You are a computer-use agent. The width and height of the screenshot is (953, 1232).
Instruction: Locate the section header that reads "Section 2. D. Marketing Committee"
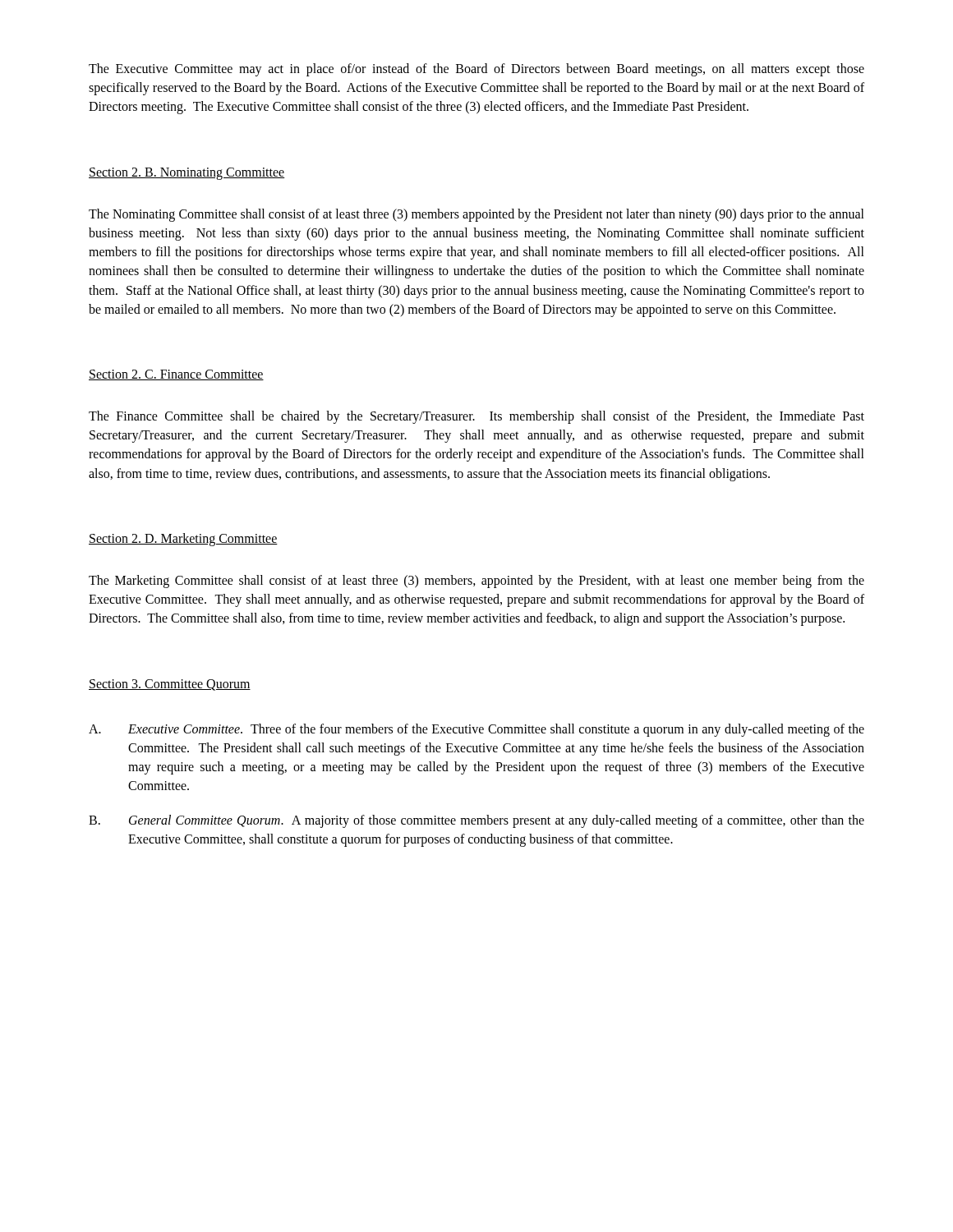point(183,538)
